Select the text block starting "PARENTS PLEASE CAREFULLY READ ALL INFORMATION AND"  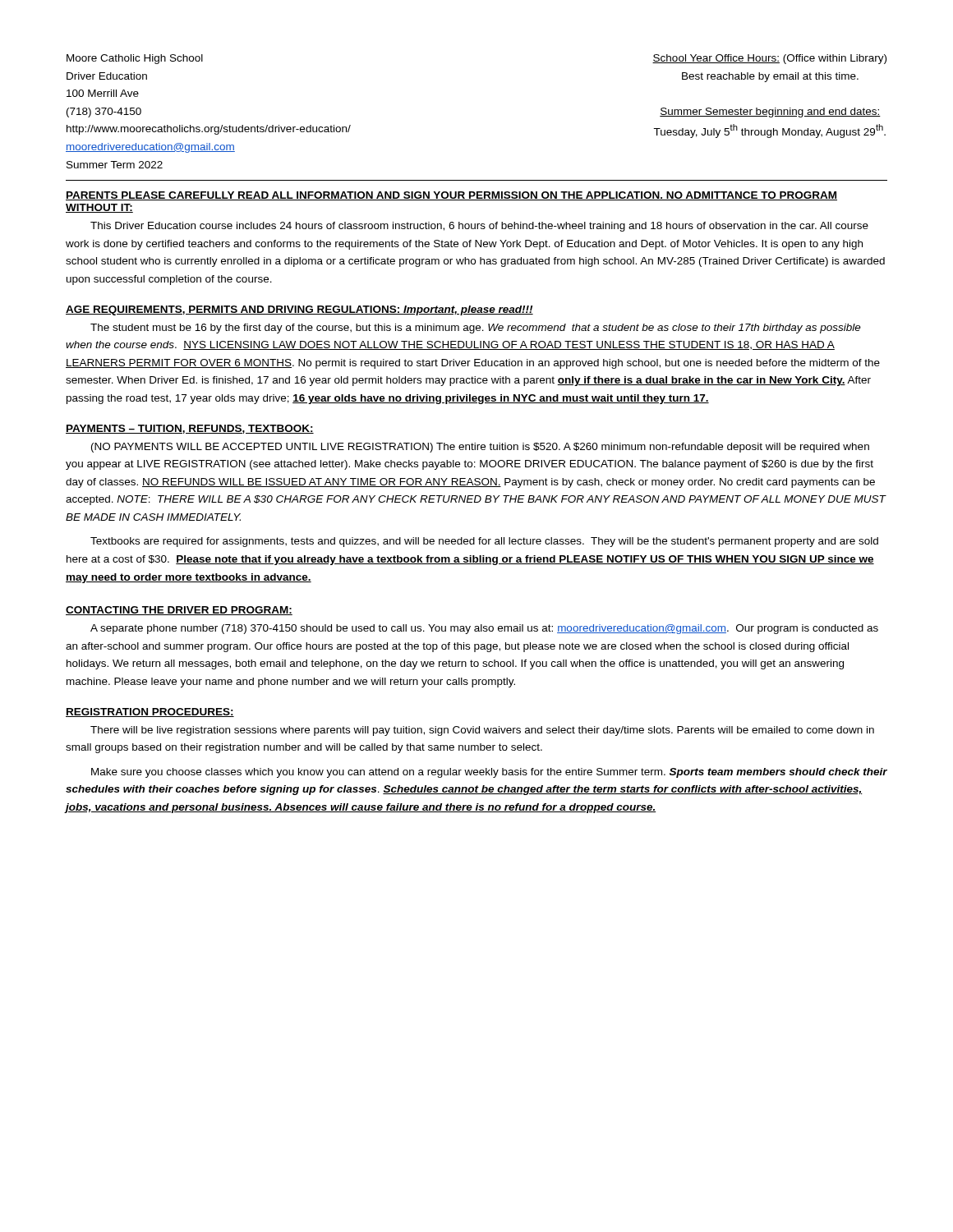451,201
